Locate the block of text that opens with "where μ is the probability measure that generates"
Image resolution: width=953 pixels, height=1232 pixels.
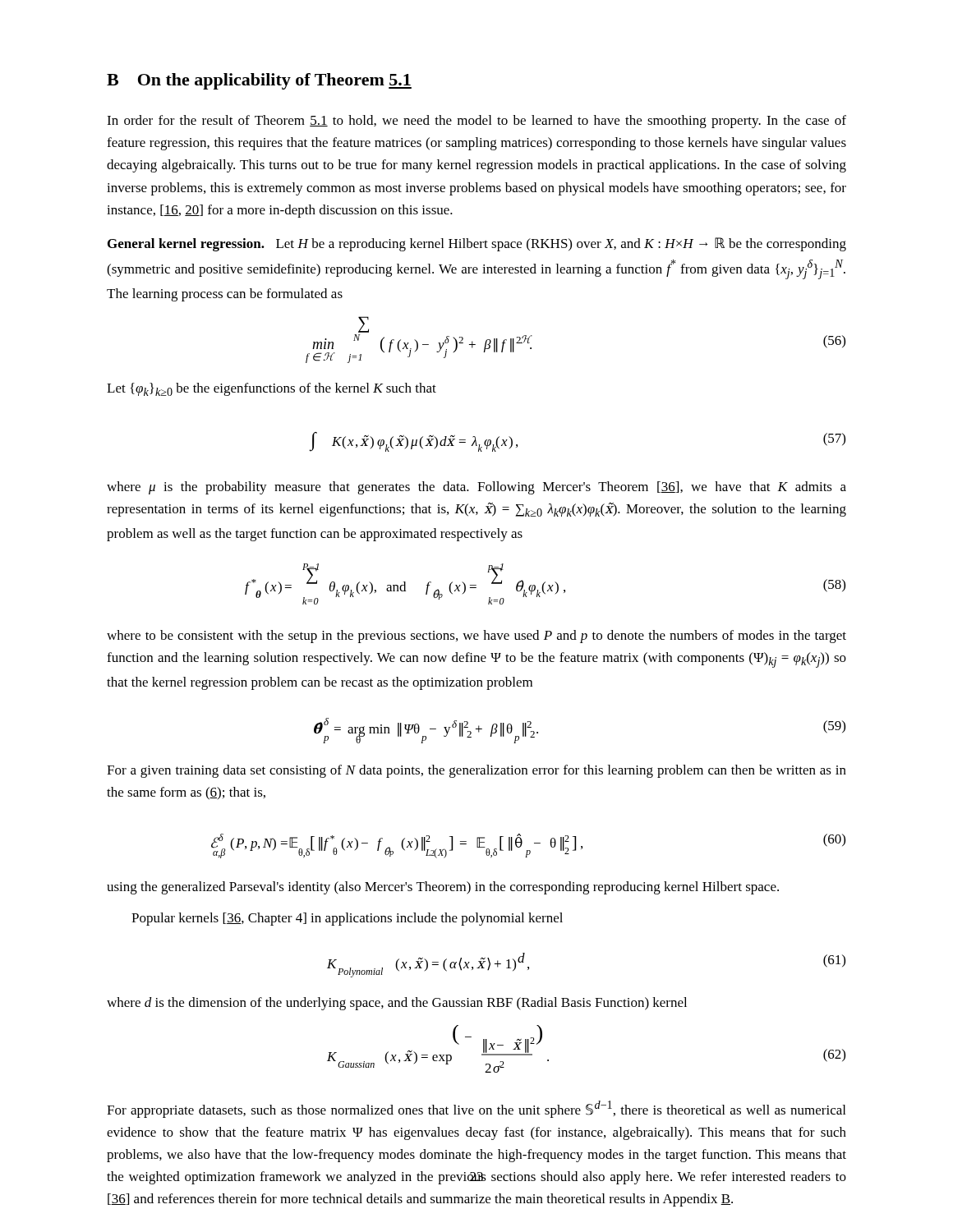click(x=476, y=510)
